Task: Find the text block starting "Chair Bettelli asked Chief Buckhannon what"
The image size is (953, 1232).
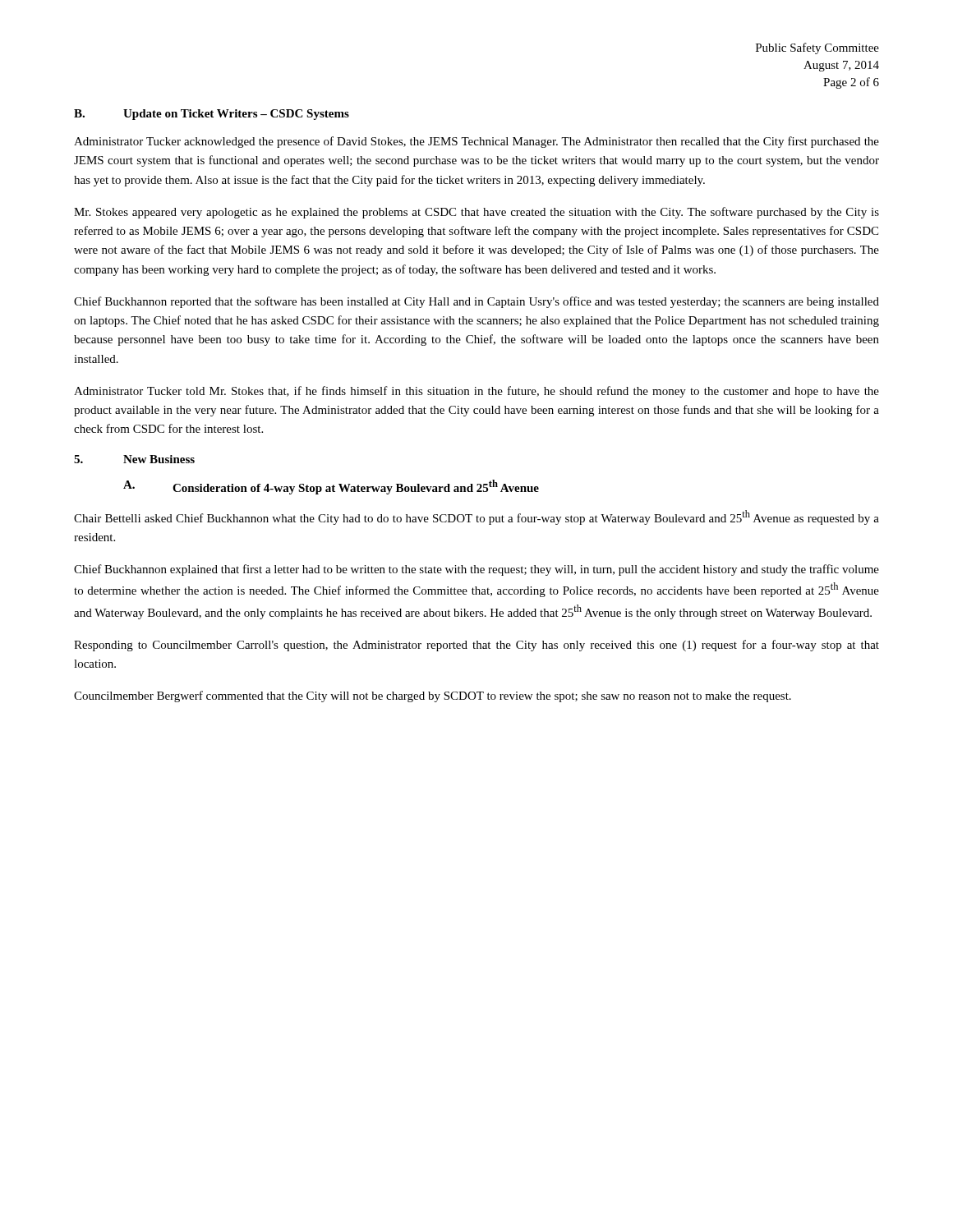Action: (x=476, y=526)
